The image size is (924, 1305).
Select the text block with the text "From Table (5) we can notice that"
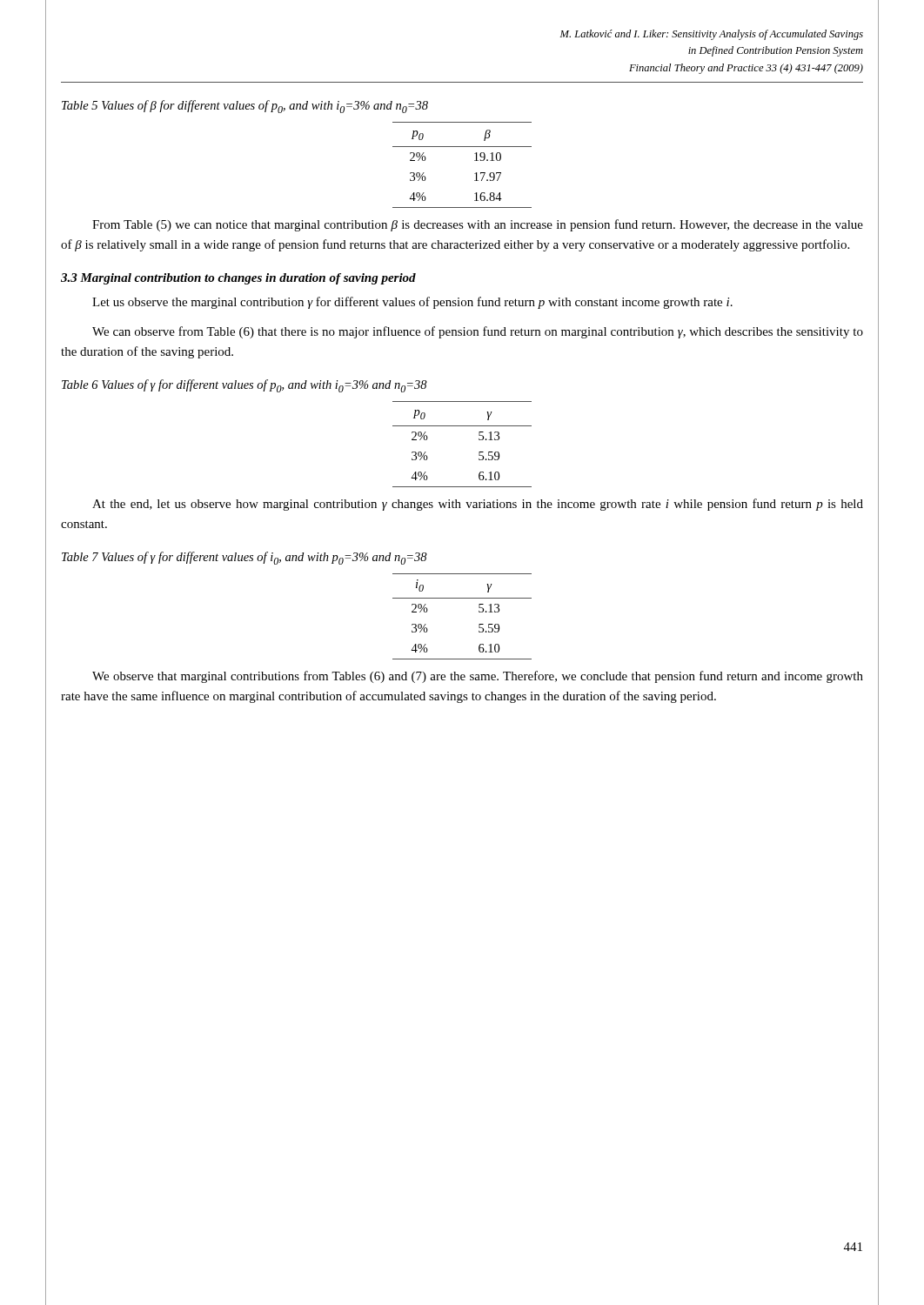point(462,235)
